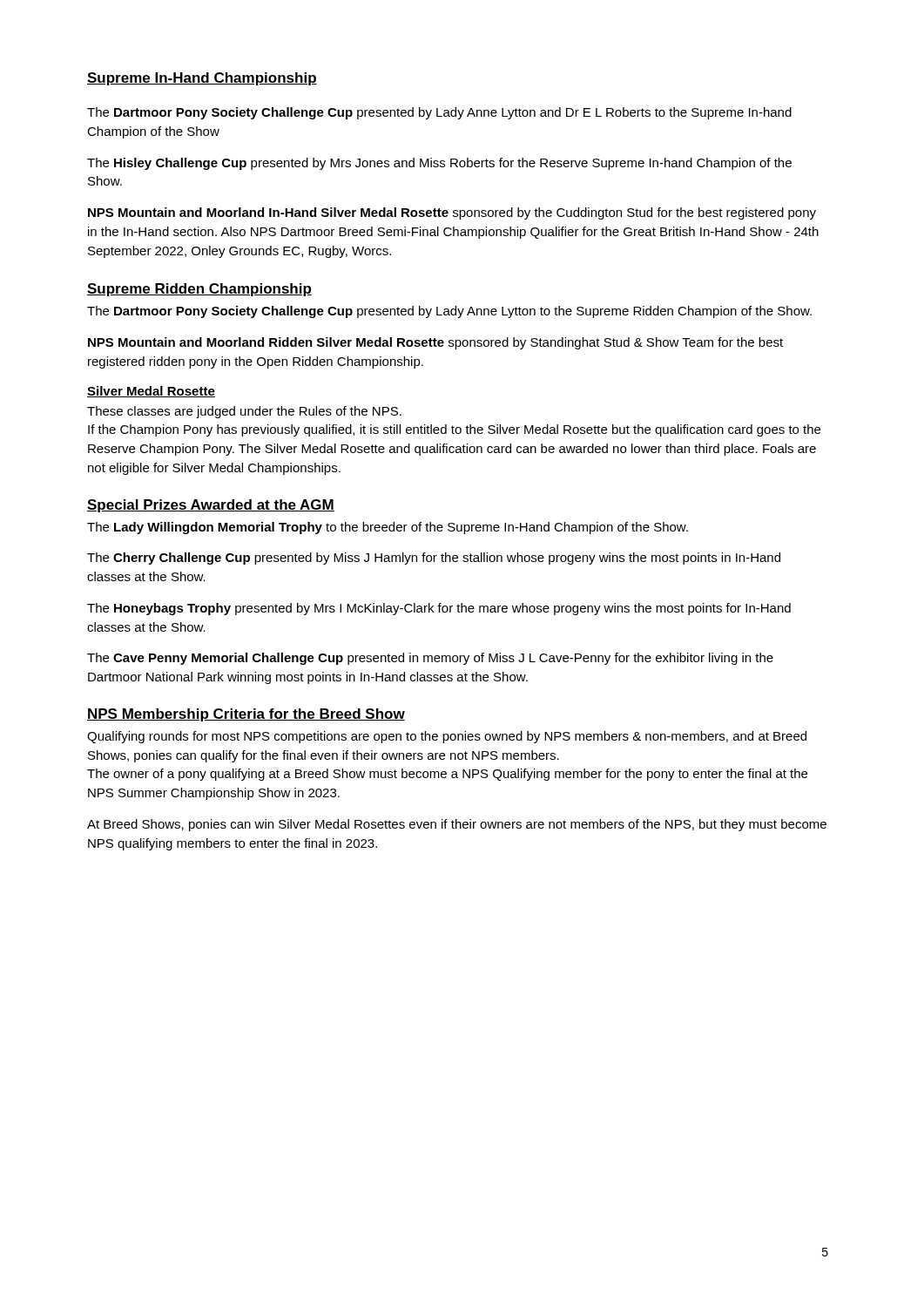Click where it says "Supreme Ridden Championship"
The width and height of the screenshot is (924, 1307).
199,289
